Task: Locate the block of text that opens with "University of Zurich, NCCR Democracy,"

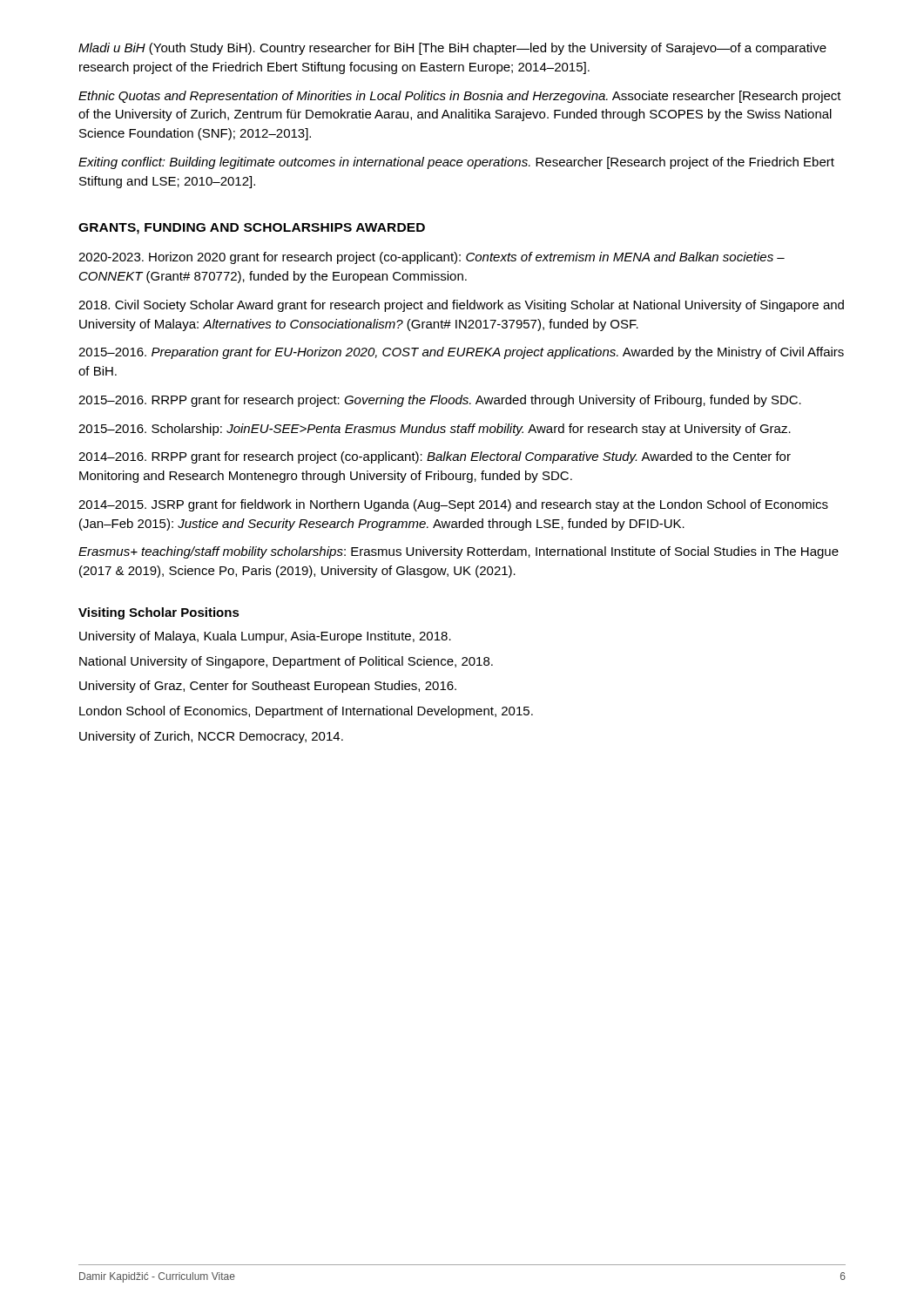Action: pyautogui.click(x=211, y=736)
